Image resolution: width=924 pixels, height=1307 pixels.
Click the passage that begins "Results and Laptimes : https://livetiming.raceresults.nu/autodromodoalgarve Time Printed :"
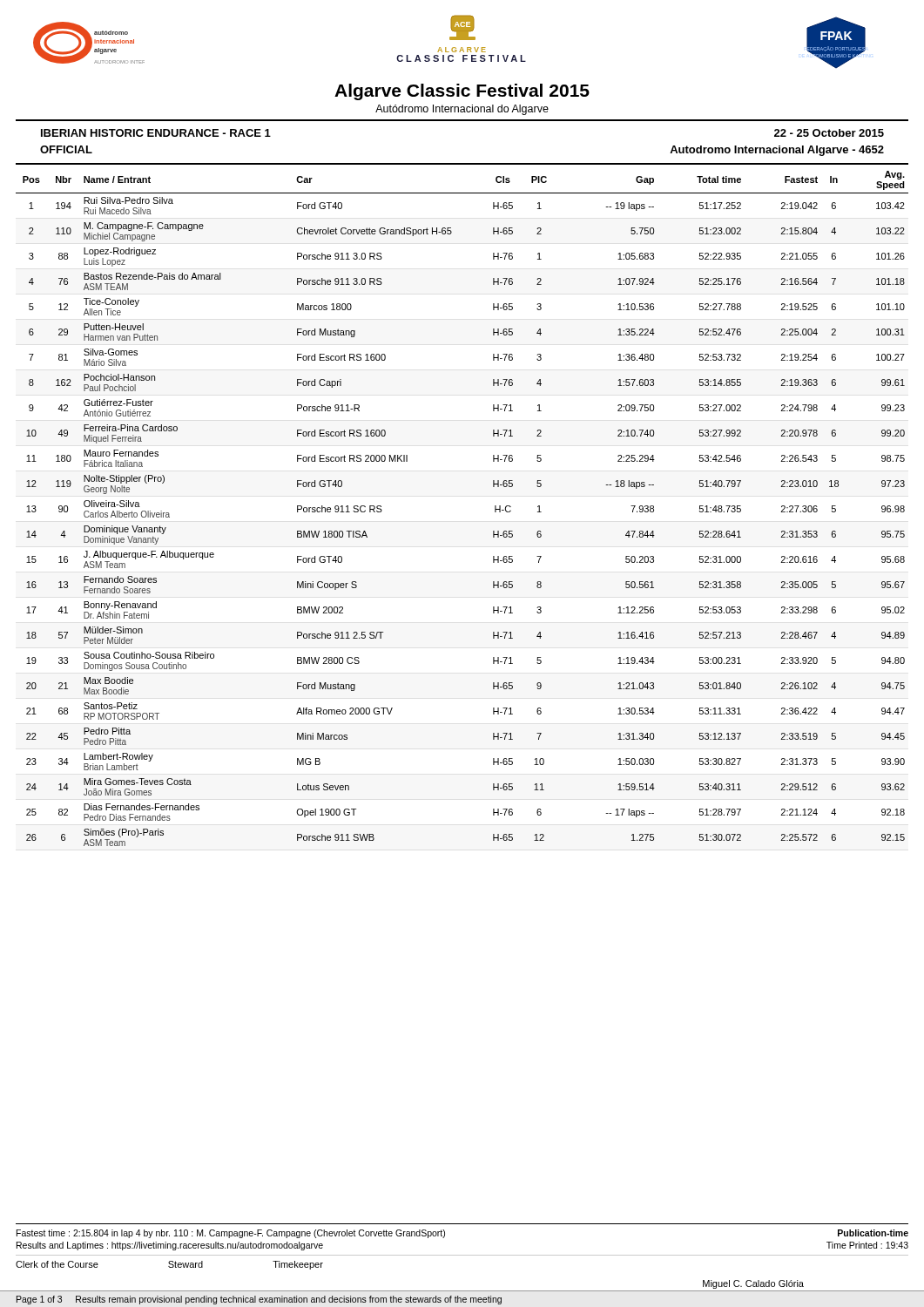click(x=462, y=1245)
